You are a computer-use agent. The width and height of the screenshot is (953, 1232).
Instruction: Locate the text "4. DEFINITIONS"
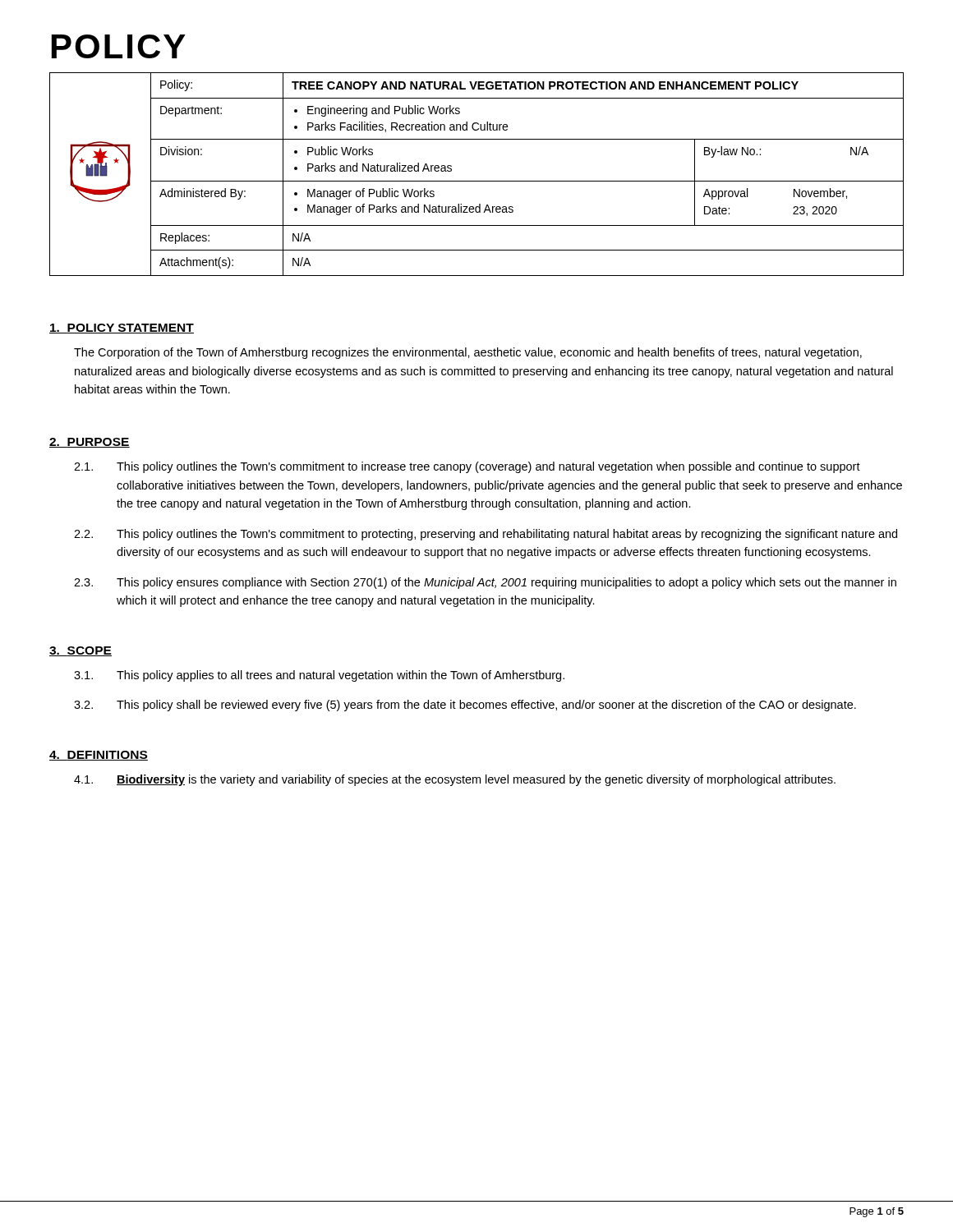98,754
